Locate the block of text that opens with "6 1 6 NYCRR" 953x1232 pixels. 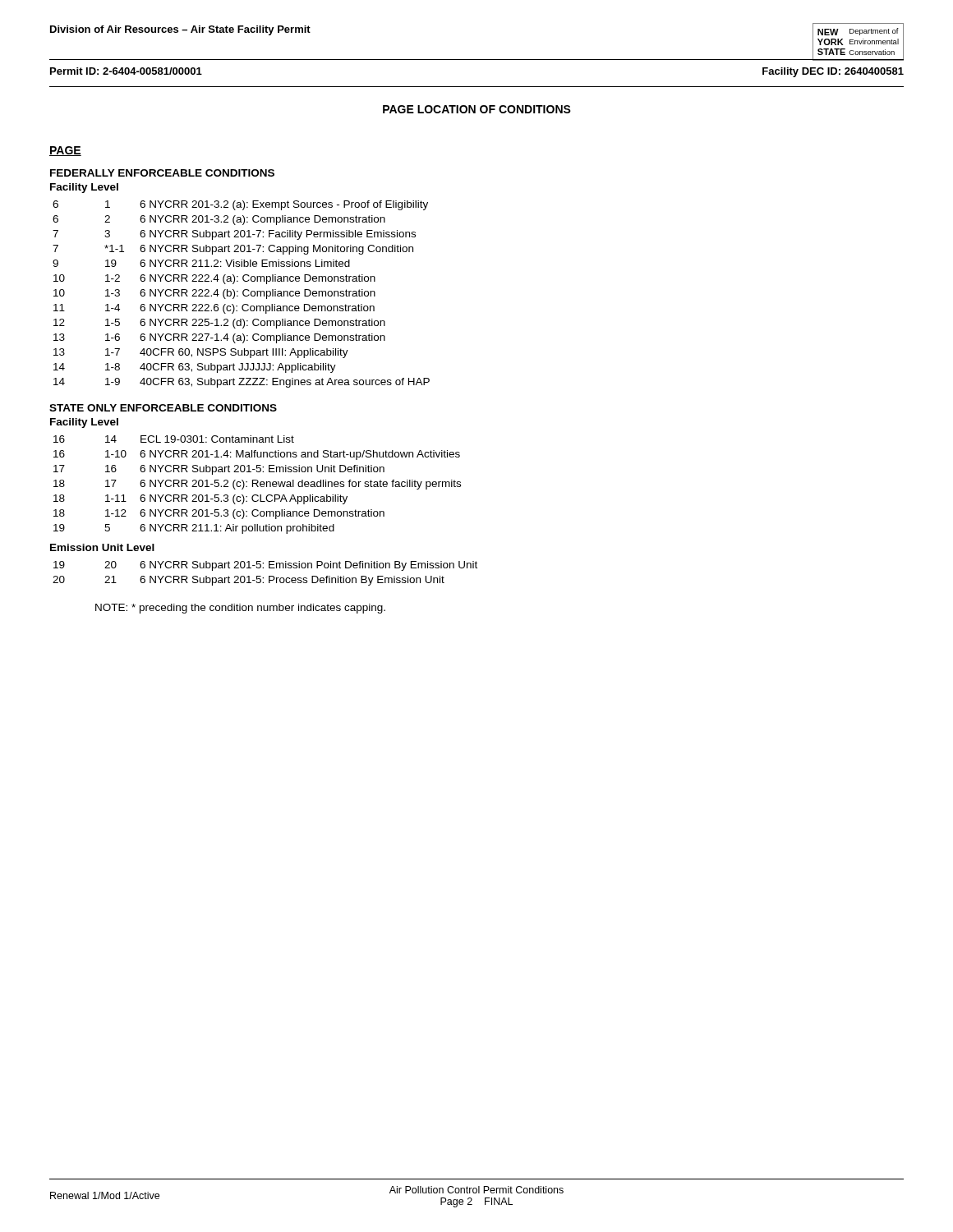click(240, 205)
